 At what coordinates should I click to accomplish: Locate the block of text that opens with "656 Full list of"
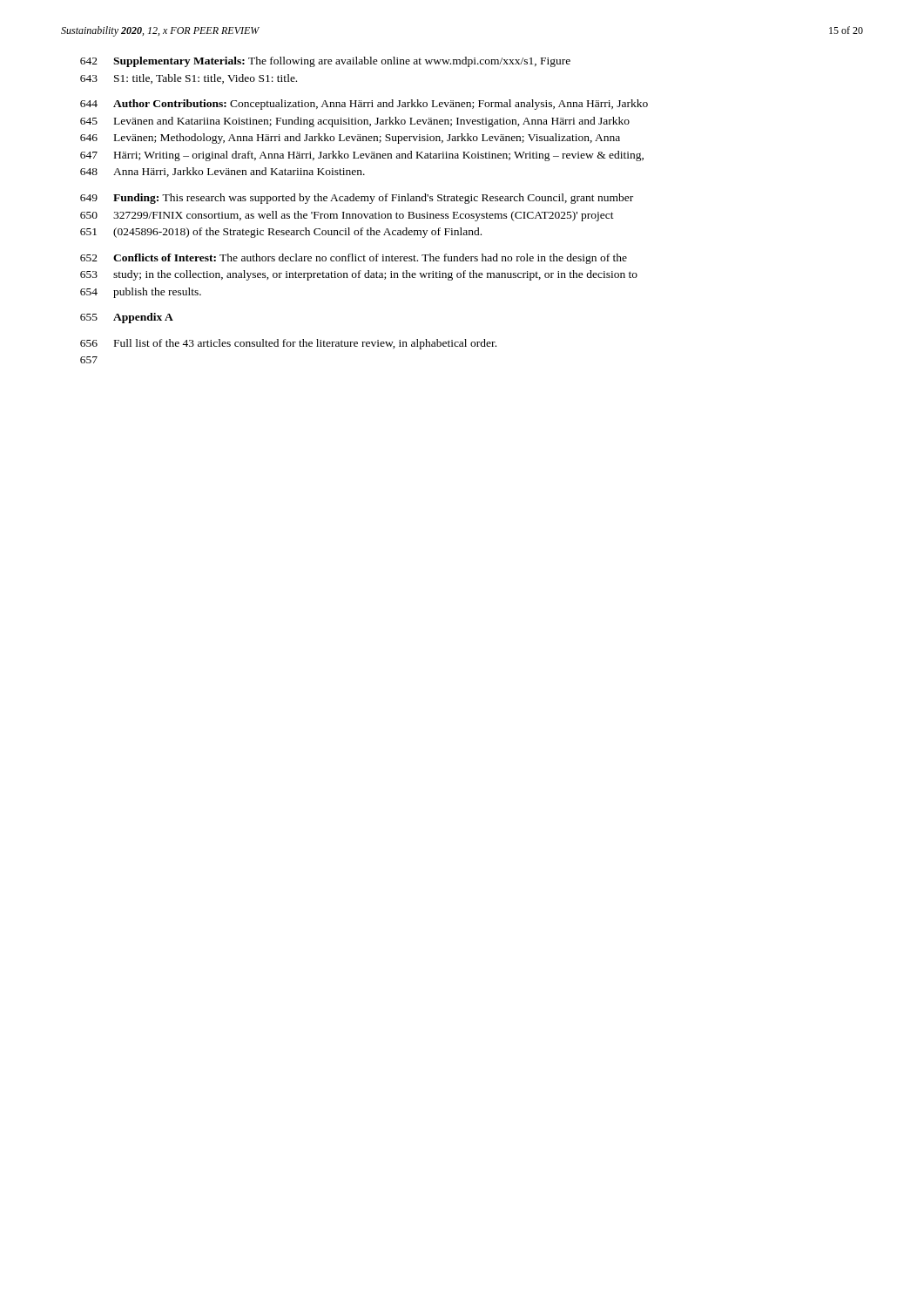pos(462,352)
